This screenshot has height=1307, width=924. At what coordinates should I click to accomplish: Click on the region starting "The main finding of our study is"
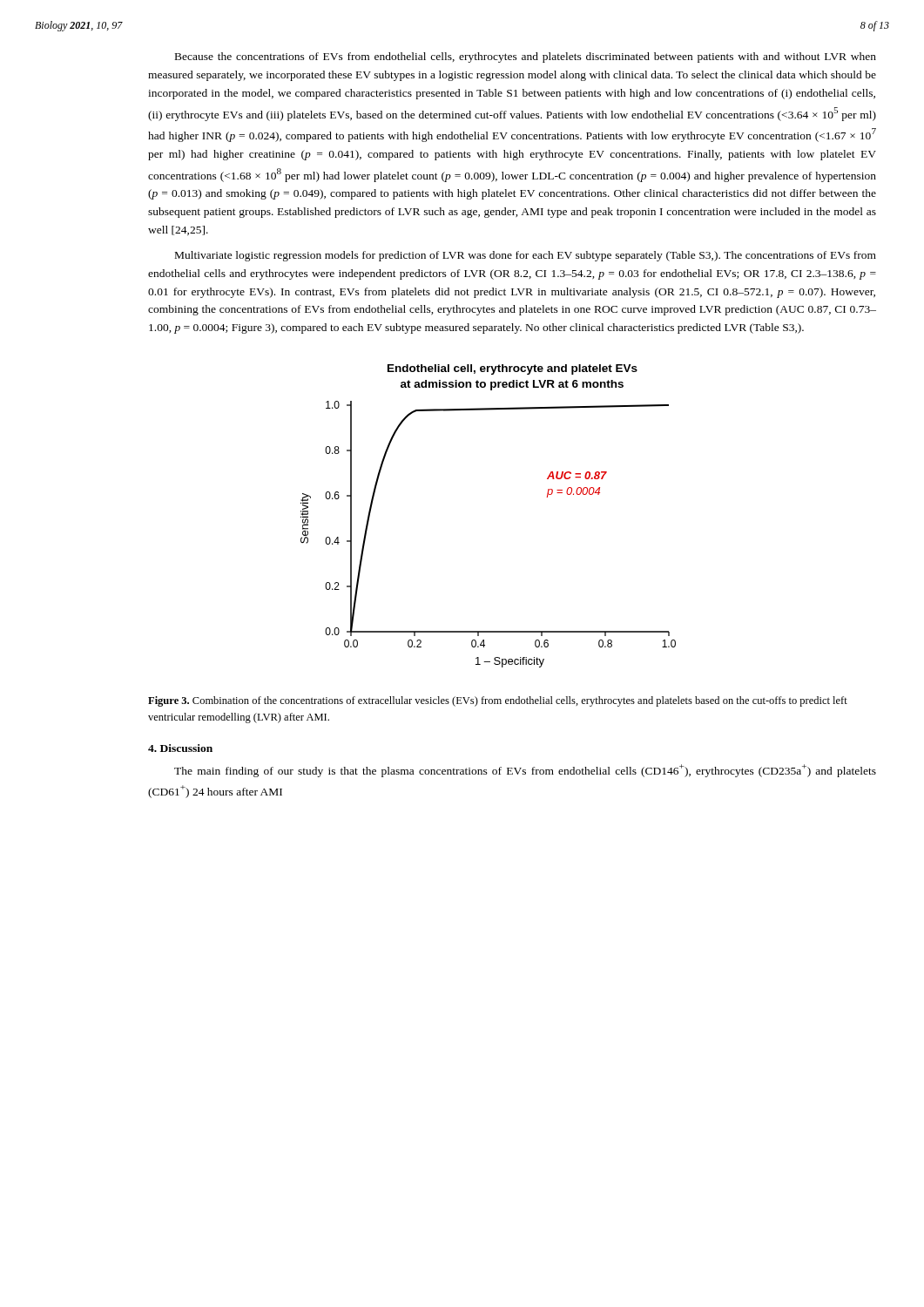click(x=512, y=780)
